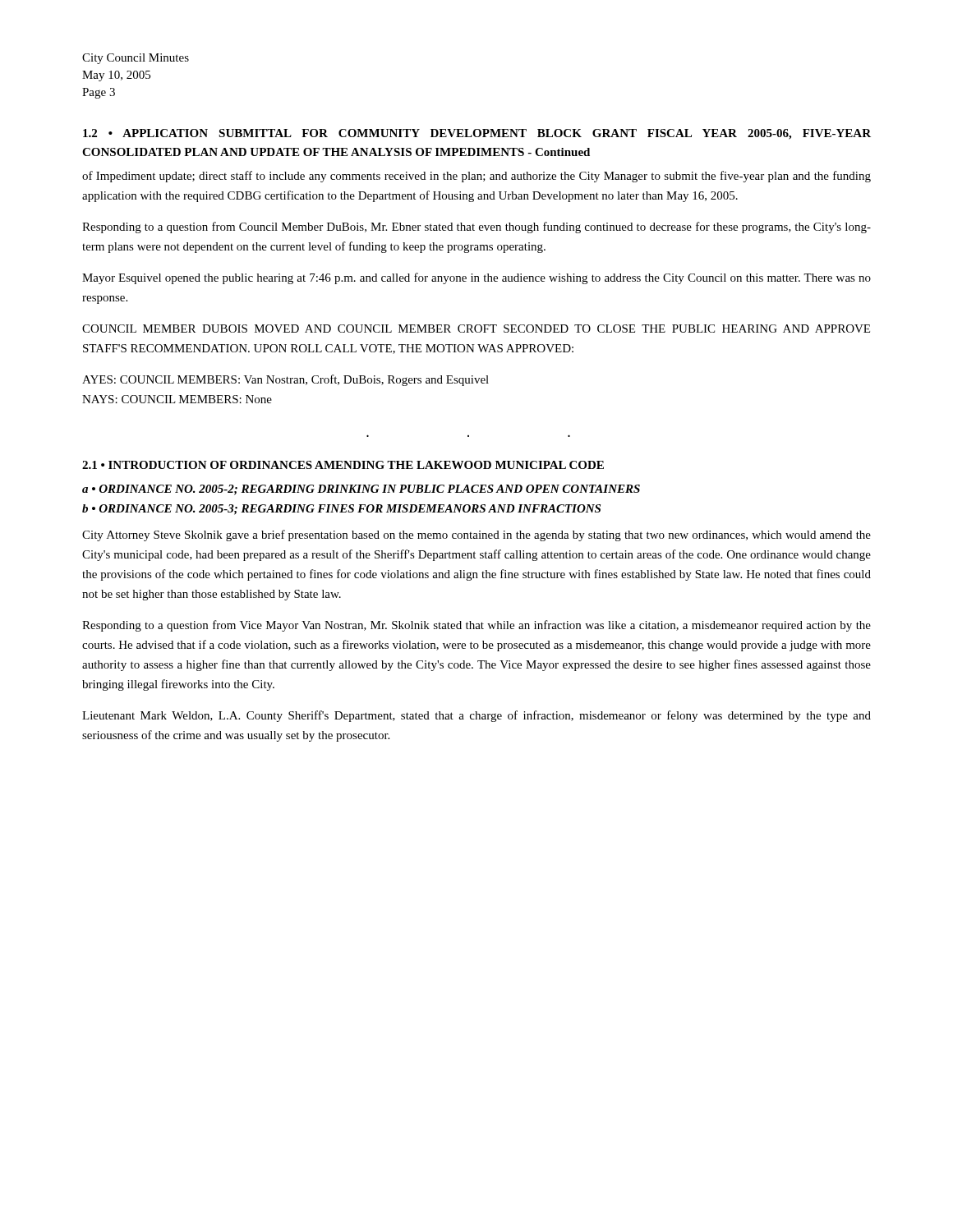Image resolution: width=953 pixels, height=1232 pixels.
Task: Select the region starting "AYES: COUNCIL MEMBERS: Van Nostran, Croft, DuBois, Rogers"
Action: coord(286,389)
